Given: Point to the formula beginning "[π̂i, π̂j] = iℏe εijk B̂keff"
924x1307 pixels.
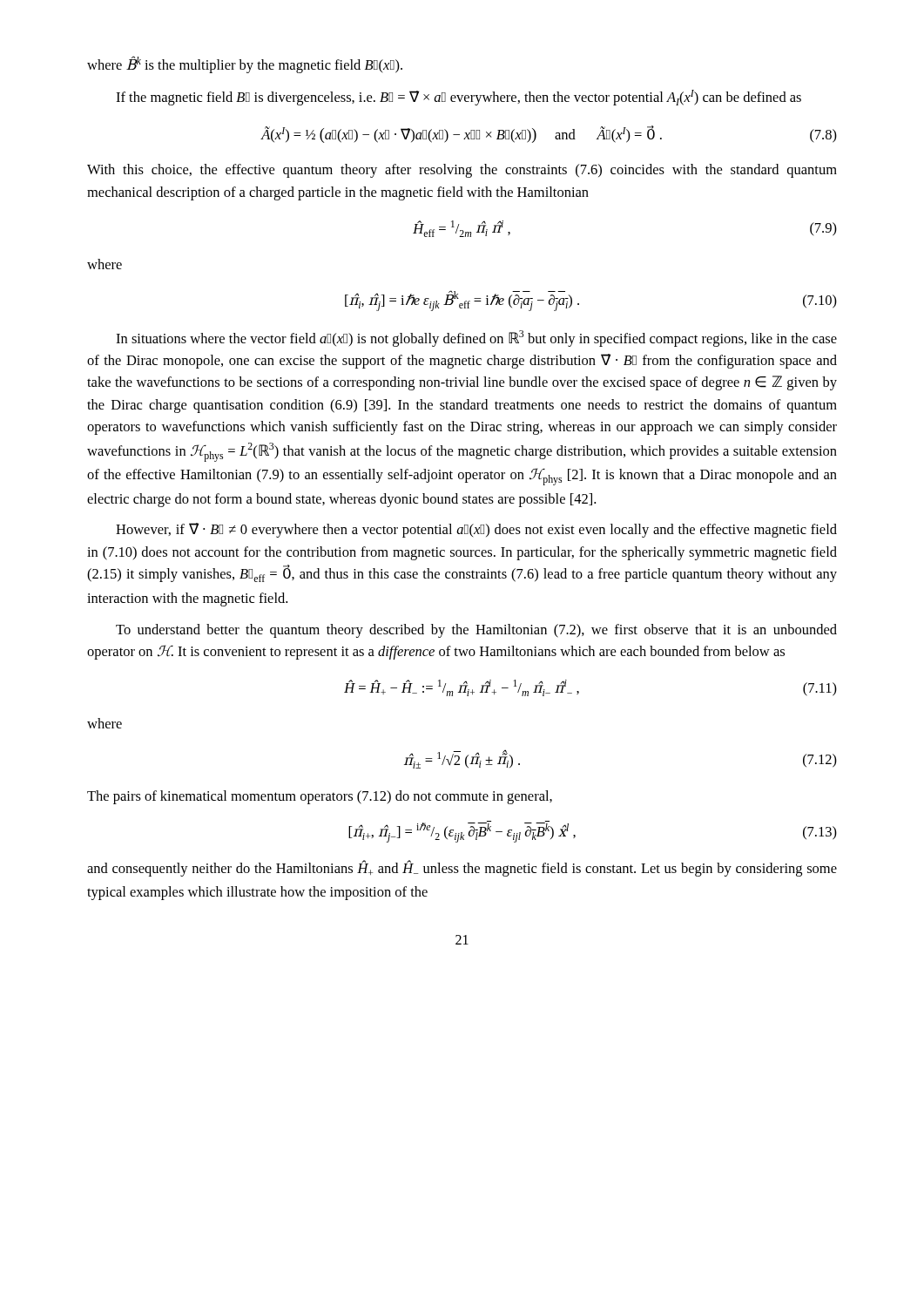Looking at the screenshot, I should [x=462, y=301].
